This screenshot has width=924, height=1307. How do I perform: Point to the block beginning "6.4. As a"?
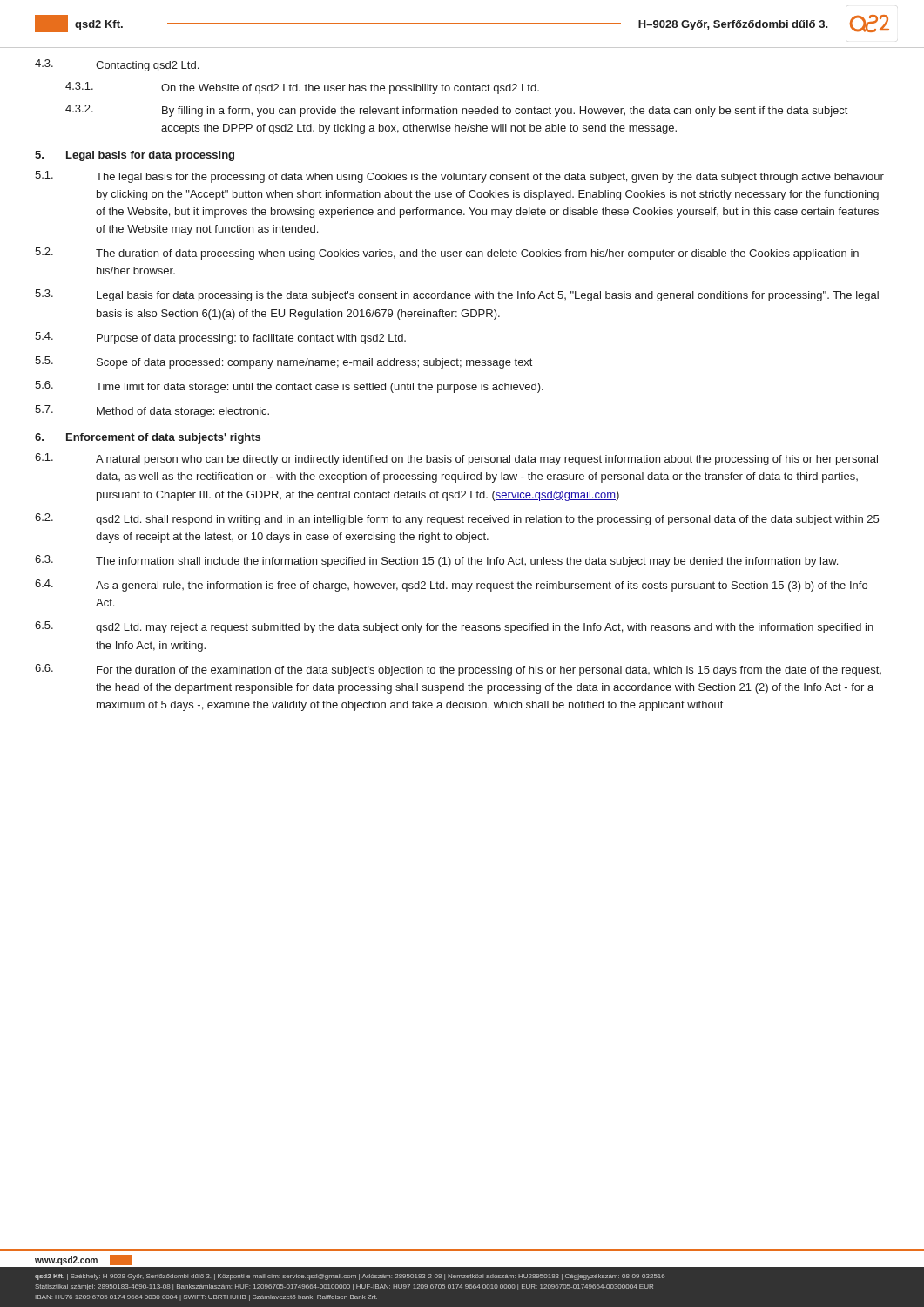click(x=462, y=594)
